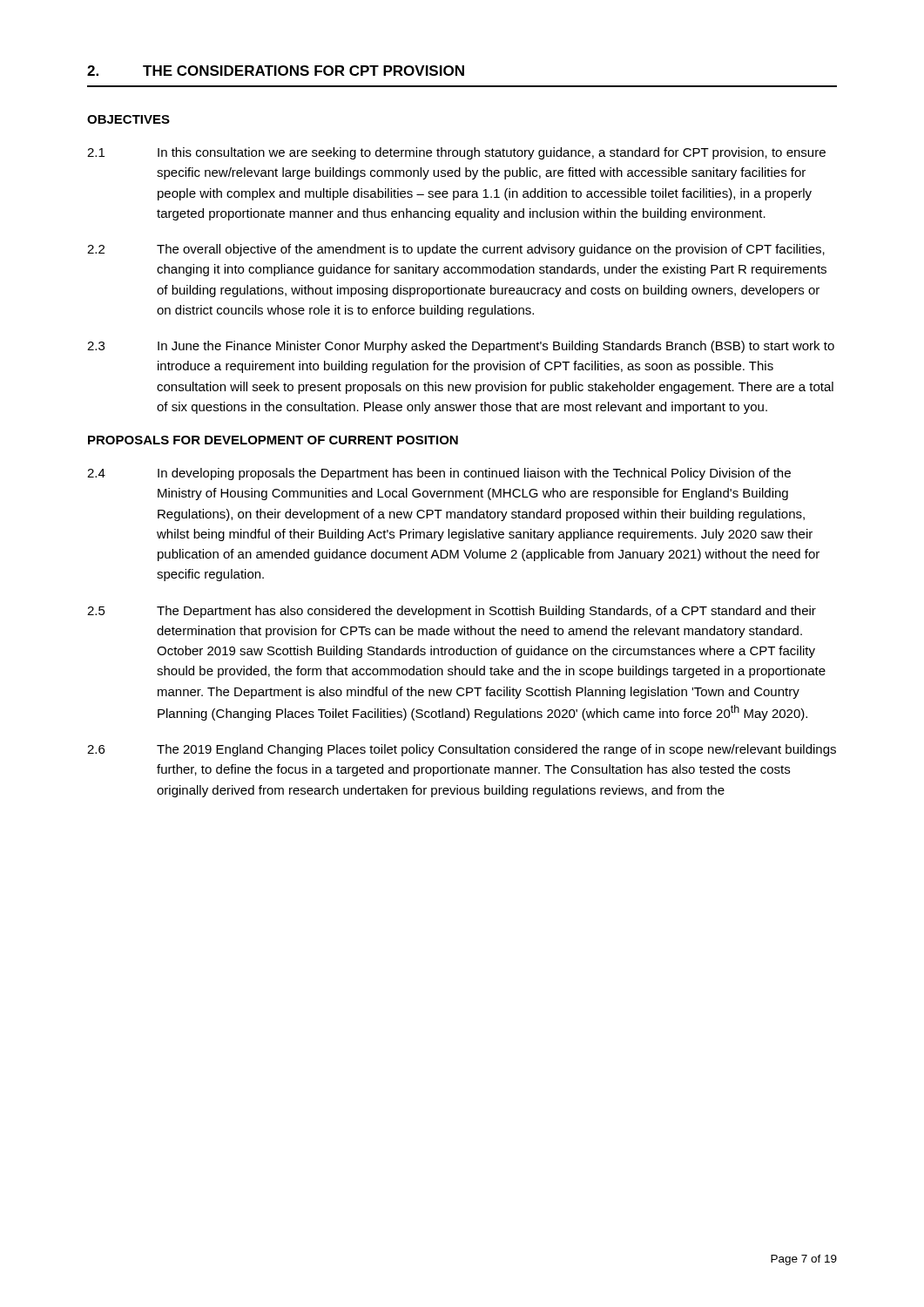Click on the list item with the text "2.2 The overall objective"
This screenshot has width=924, height=1307.
pos(462,279)
